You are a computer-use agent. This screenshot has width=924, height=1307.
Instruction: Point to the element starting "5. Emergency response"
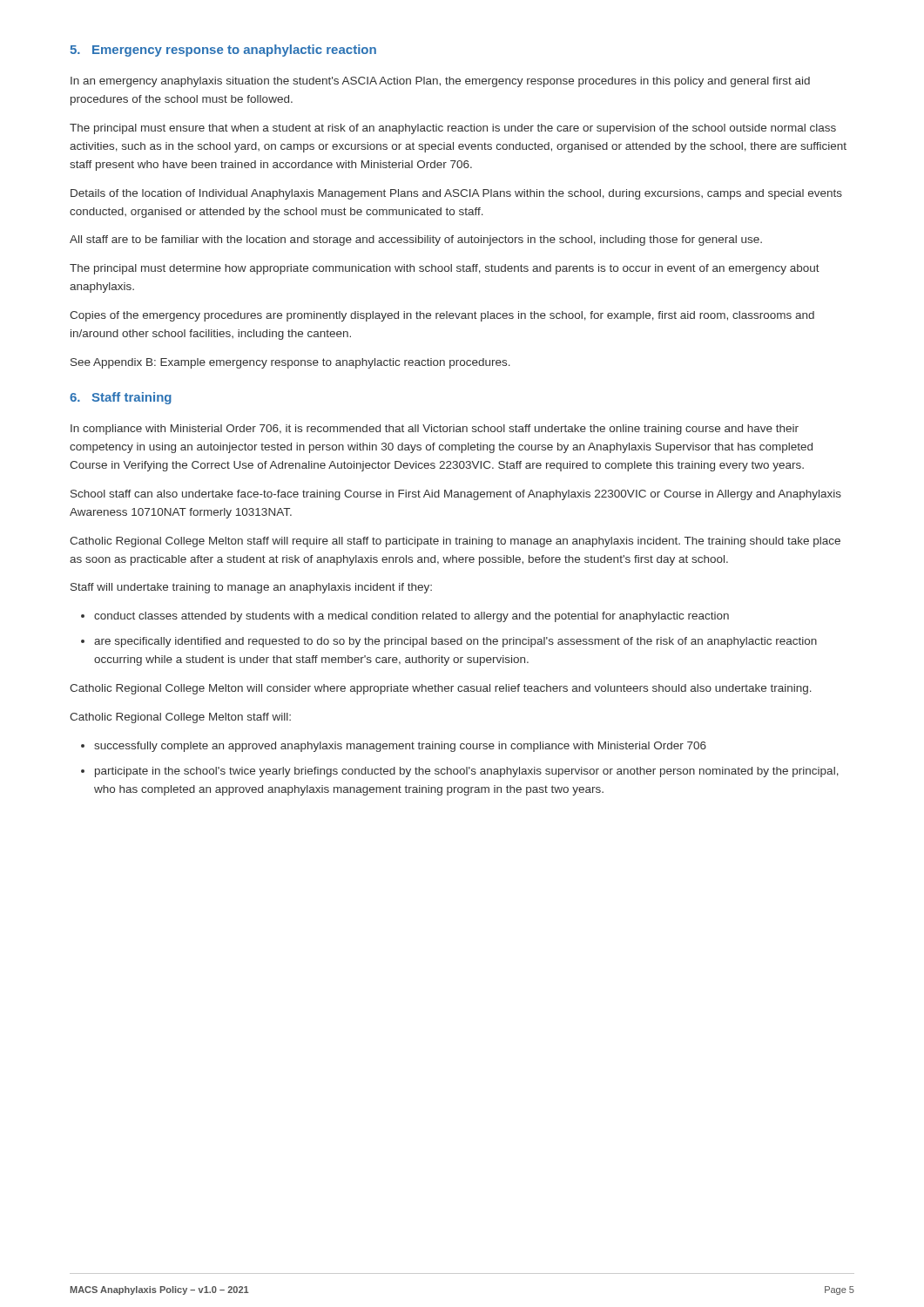pos(223,51)
